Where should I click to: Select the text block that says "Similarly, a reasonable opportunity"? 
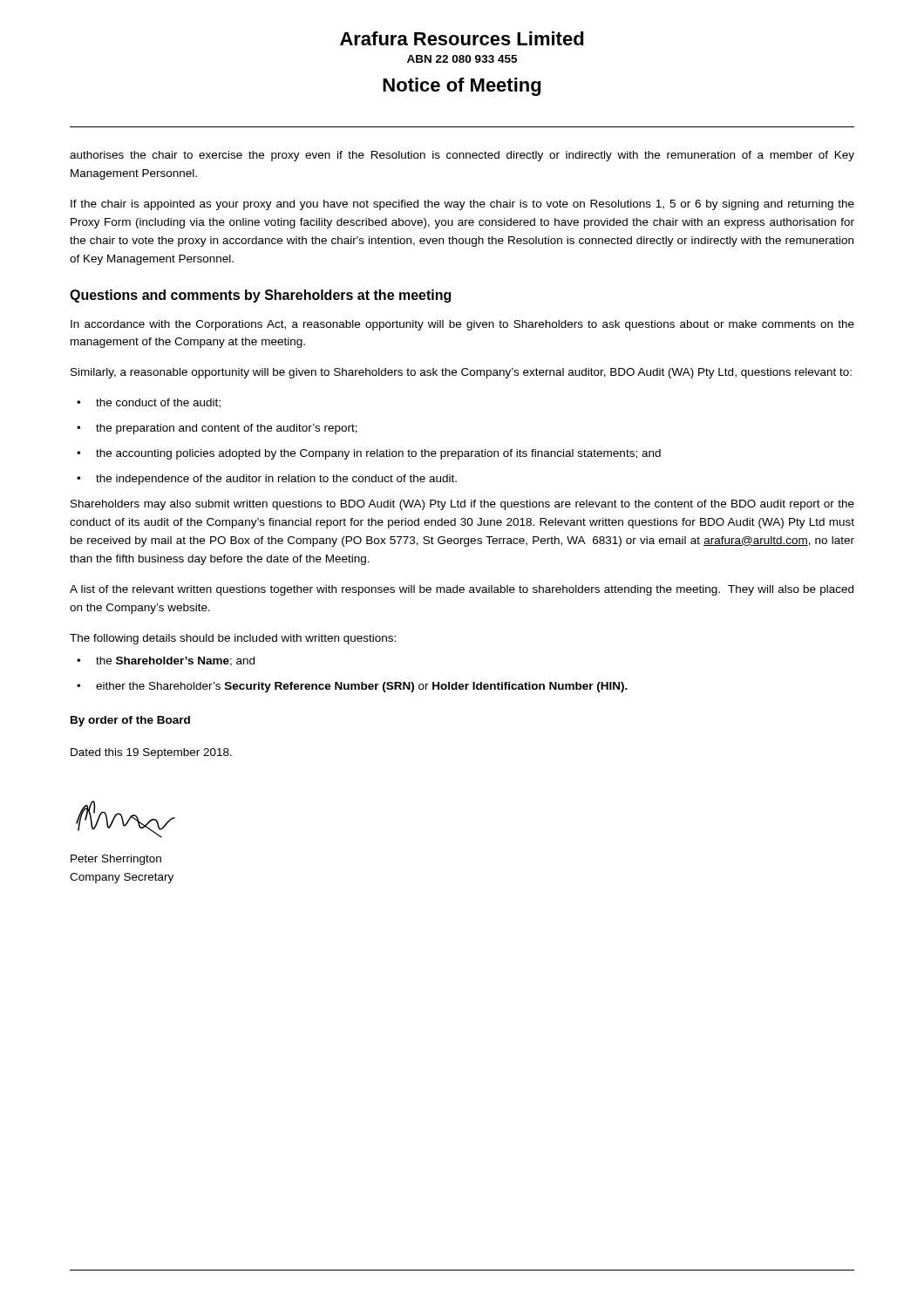click(461, 372)
